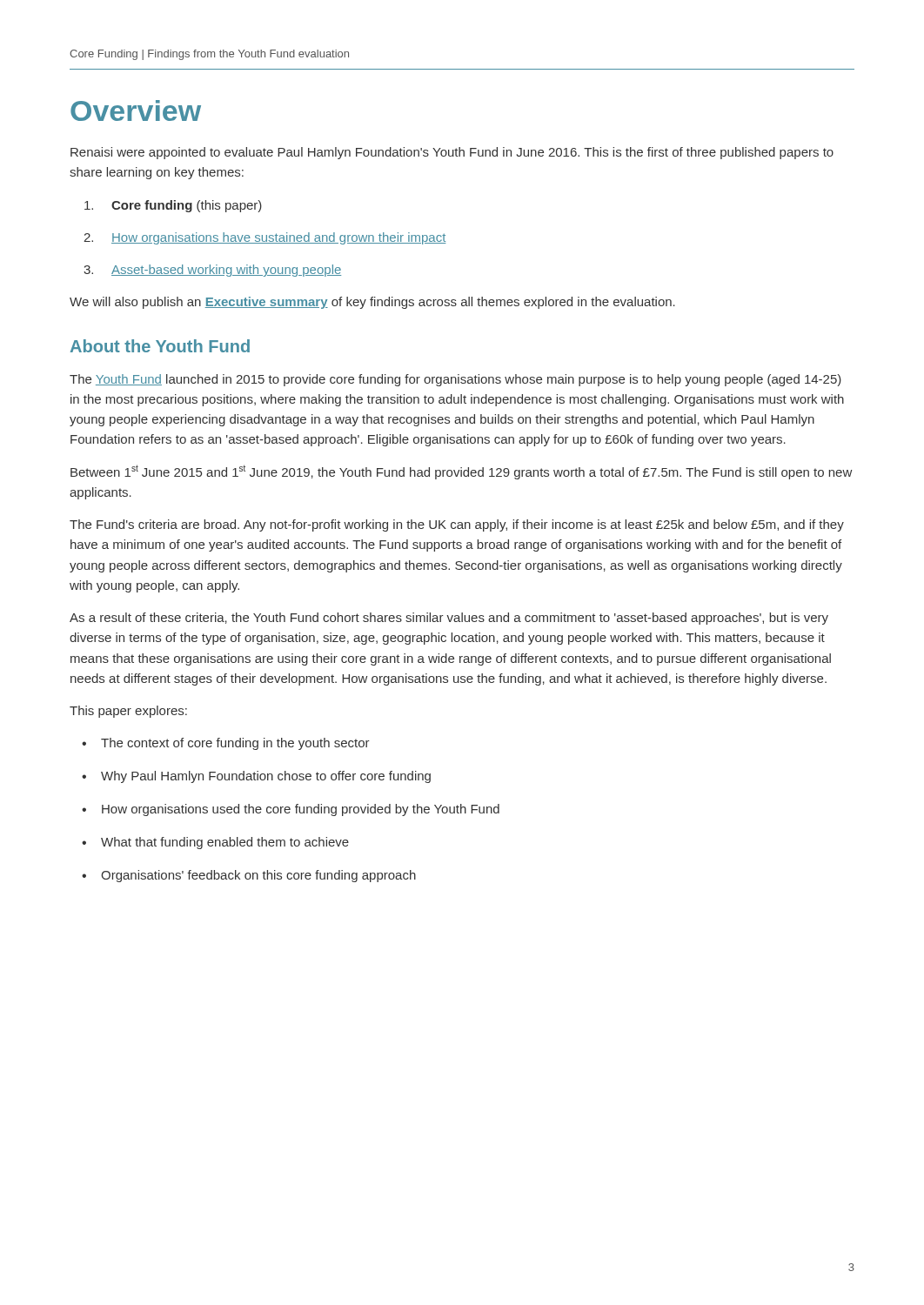Screen dimensions: 1305x924
Task: Locate the passage starting "How organisations used"
Action: [300, 809]
